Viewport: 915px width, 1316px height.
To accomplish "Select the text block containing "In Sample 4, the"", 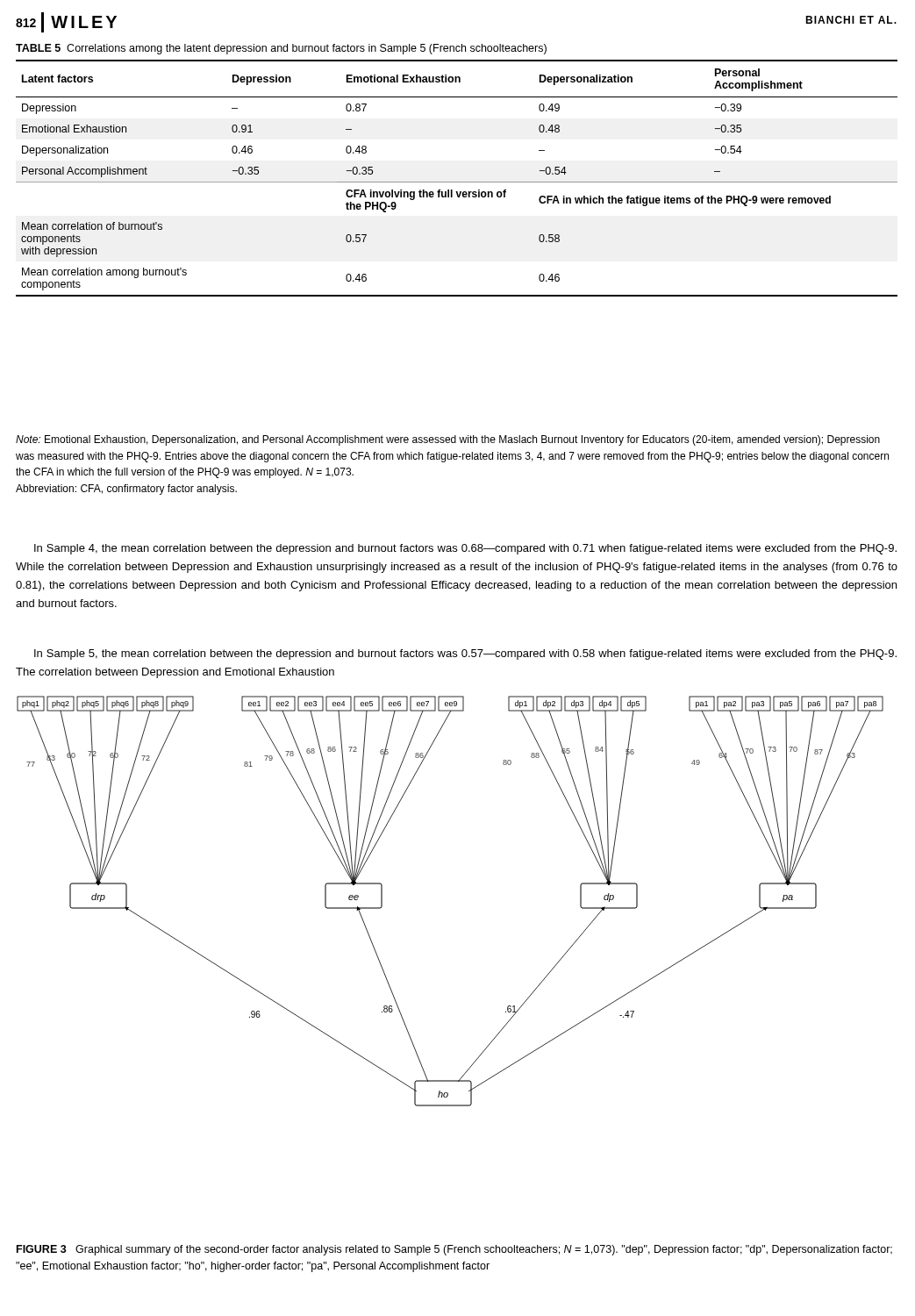I will pyautogui.click(x=457, y=576).
